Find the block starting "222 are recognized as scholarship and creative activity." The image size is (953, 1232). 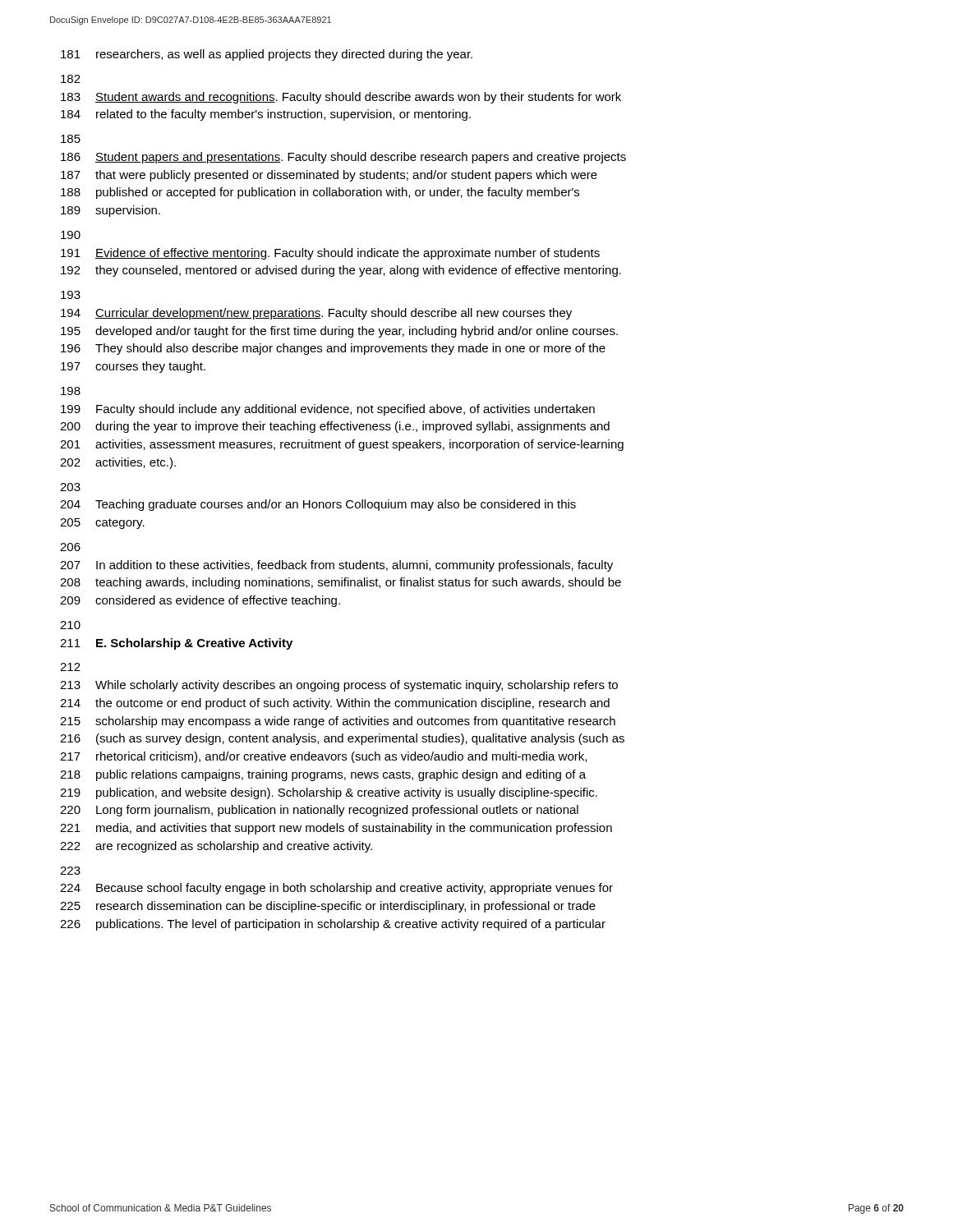pyautogui.click(x=216, y=847)
